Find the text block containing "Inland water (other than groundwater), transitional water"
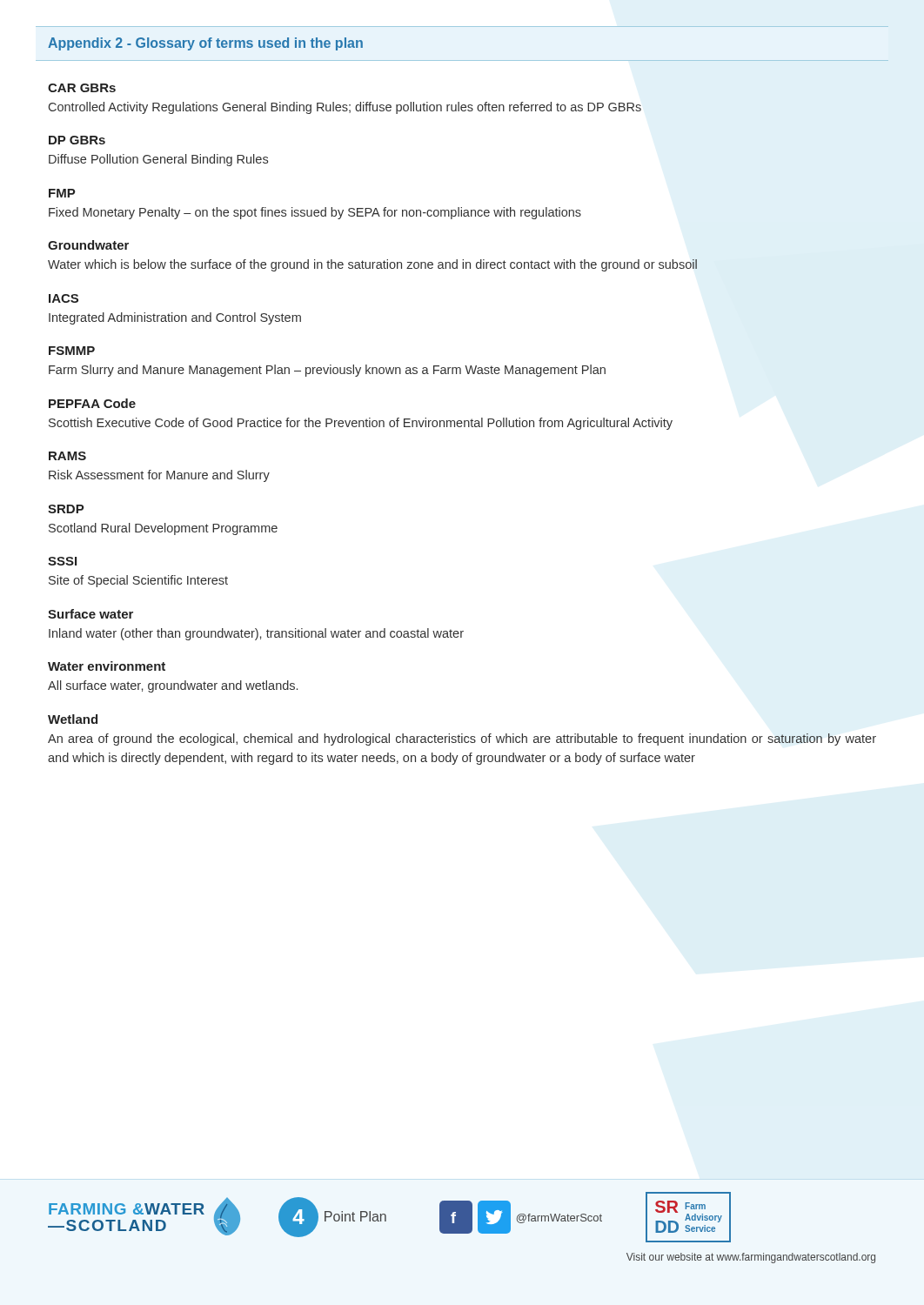 point(256,633)
